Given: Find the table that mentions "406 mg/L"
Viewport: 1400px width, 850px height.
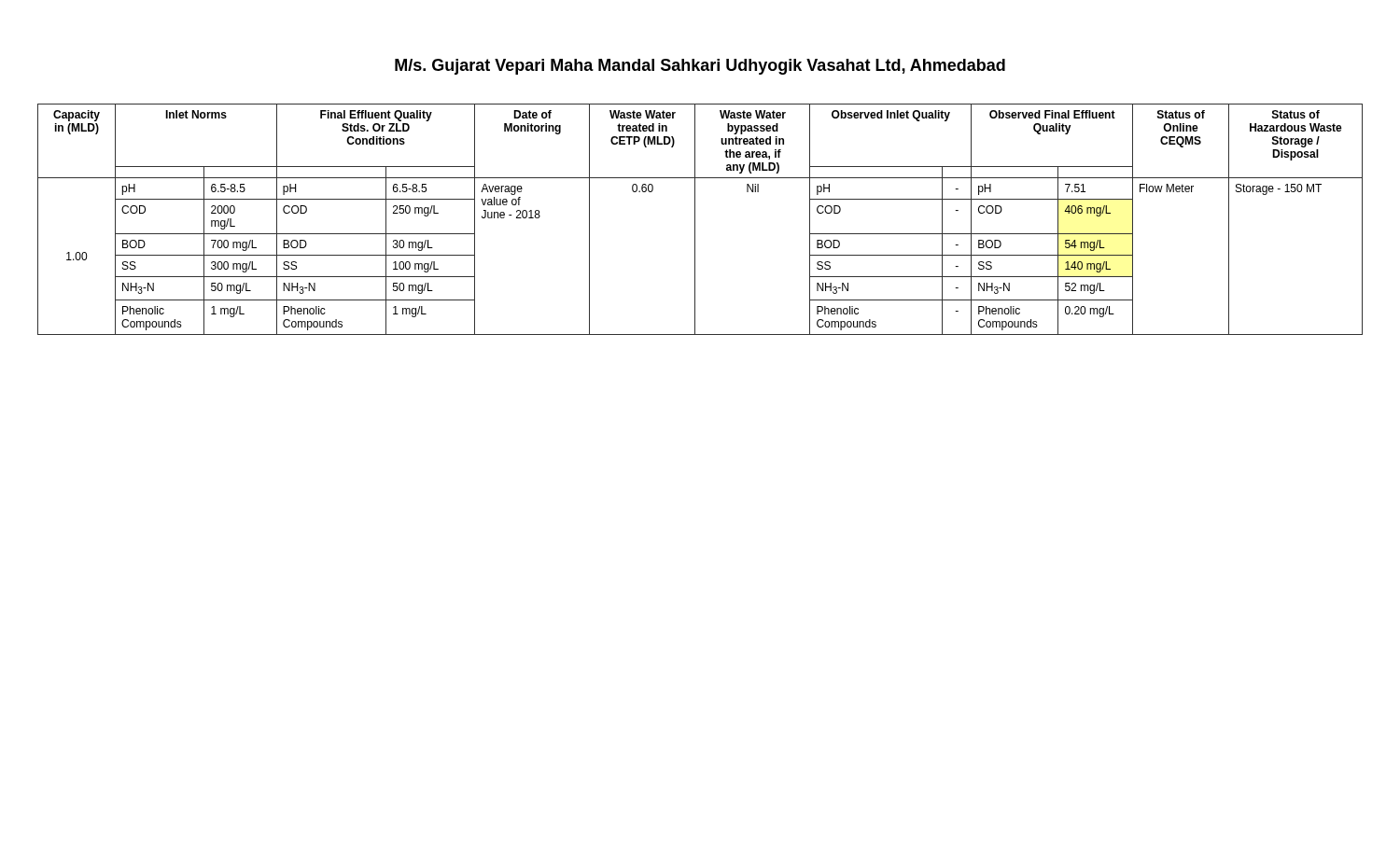Looking at the screenshot, I should [700, 219].
